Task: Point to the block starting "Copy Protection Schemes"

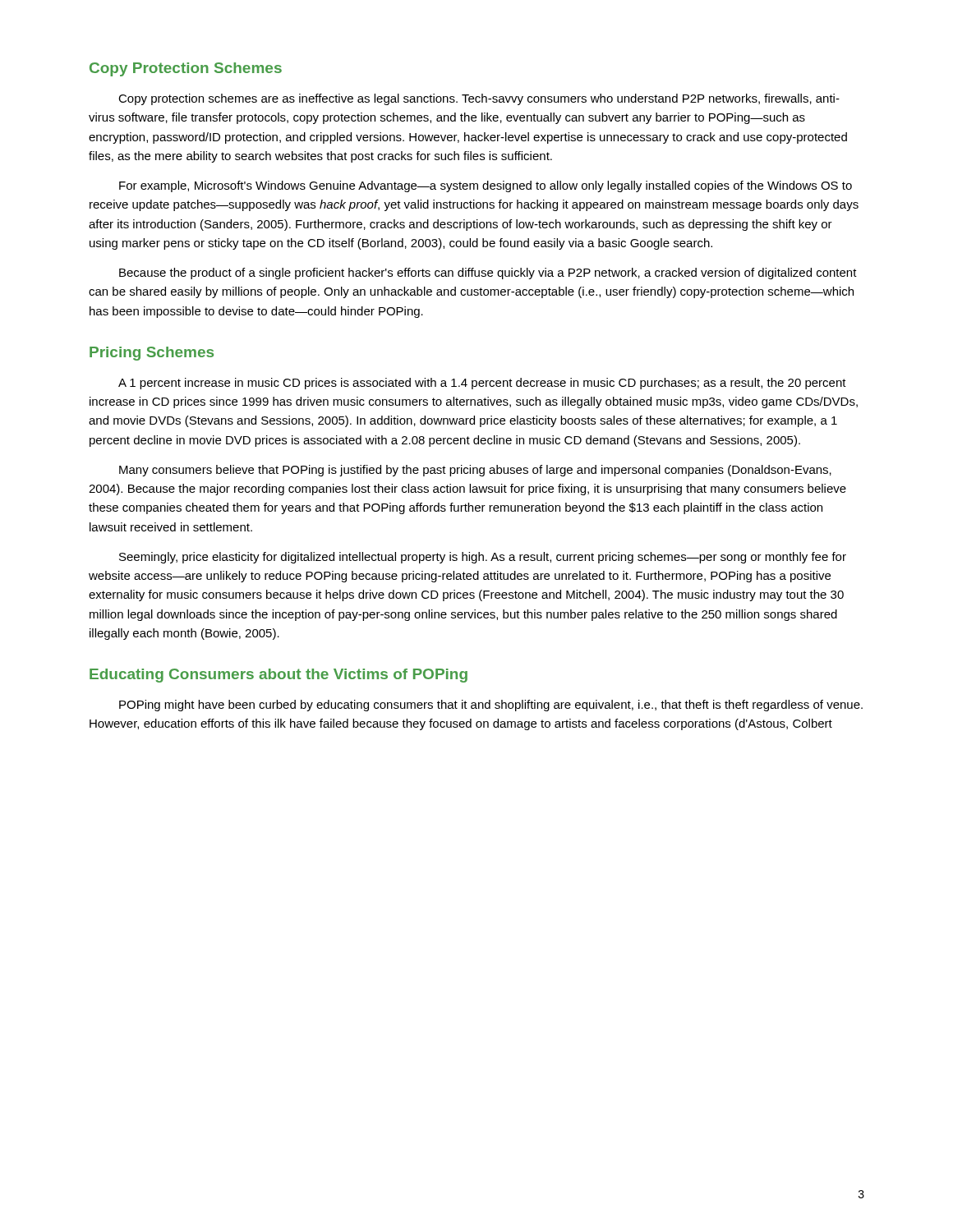Action: coord(185,68)
